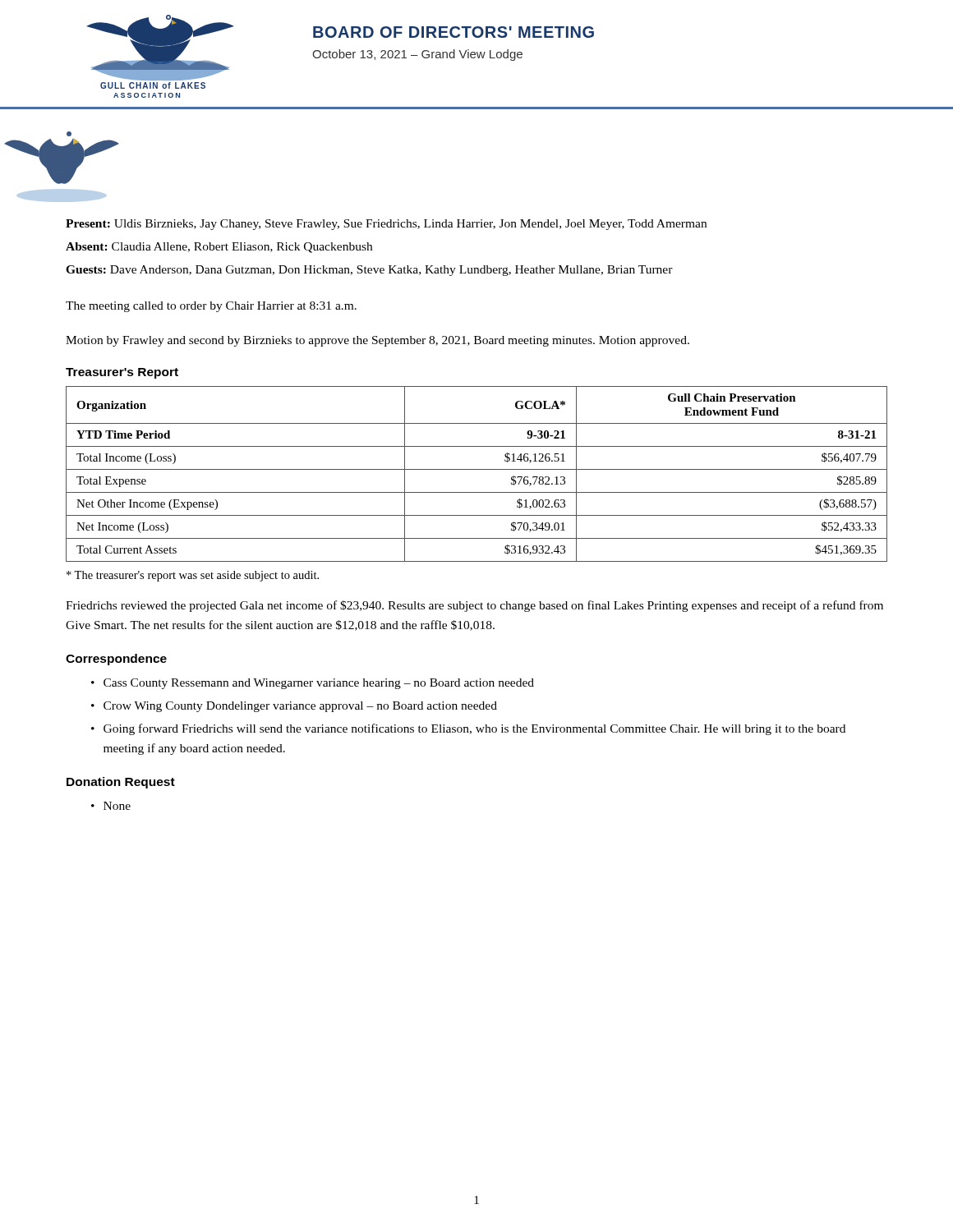Click the passage that begins "• Cass County Ressemann and"
953x1232 pixels.
tap(312, 683)
